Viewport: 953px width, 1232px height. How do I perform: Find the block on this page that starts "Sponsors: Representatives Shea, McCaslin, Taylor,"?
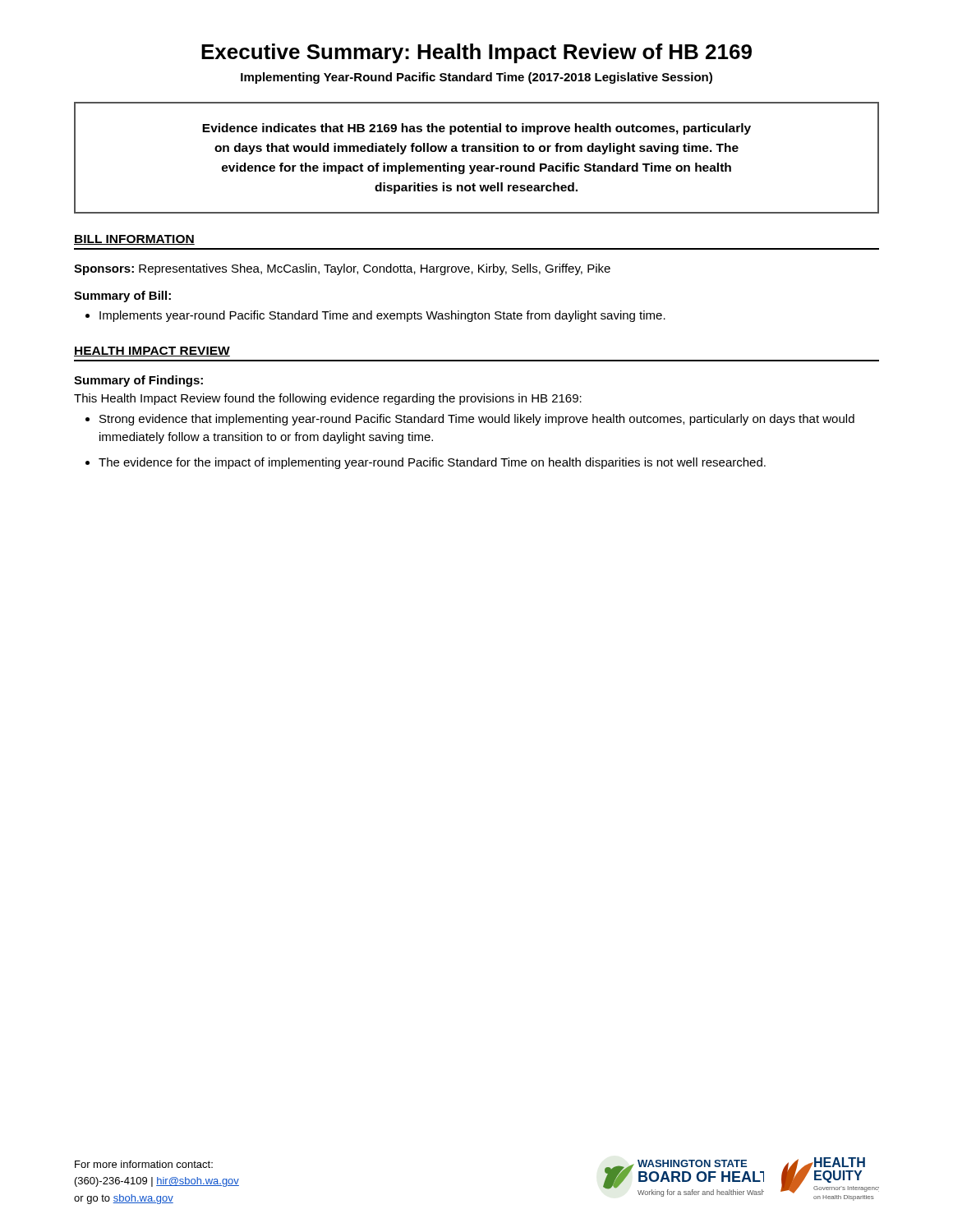pos(342,268)
